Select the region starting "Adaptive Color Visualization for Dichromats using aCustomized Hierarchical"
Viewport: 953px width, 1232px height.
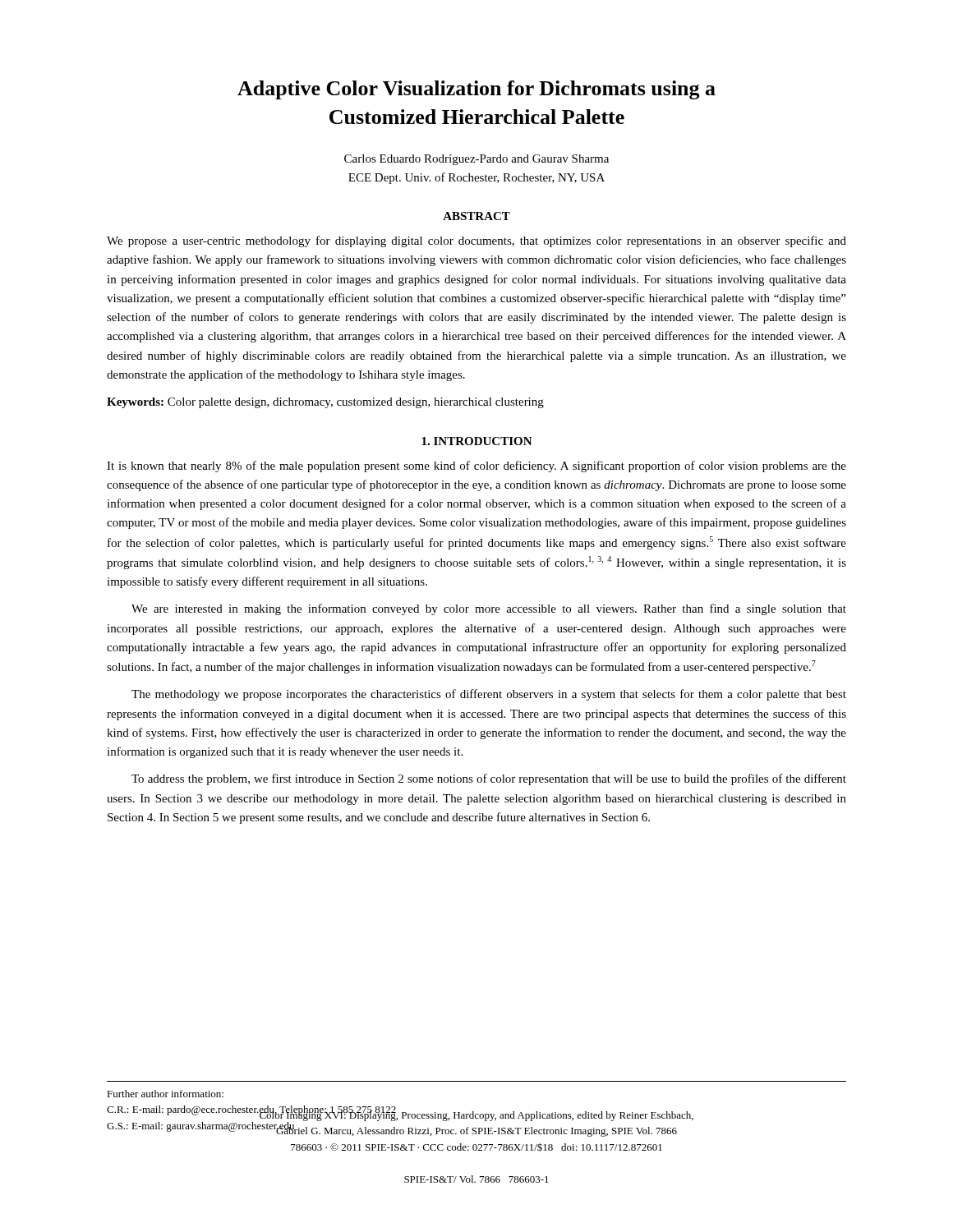point(476,103)
